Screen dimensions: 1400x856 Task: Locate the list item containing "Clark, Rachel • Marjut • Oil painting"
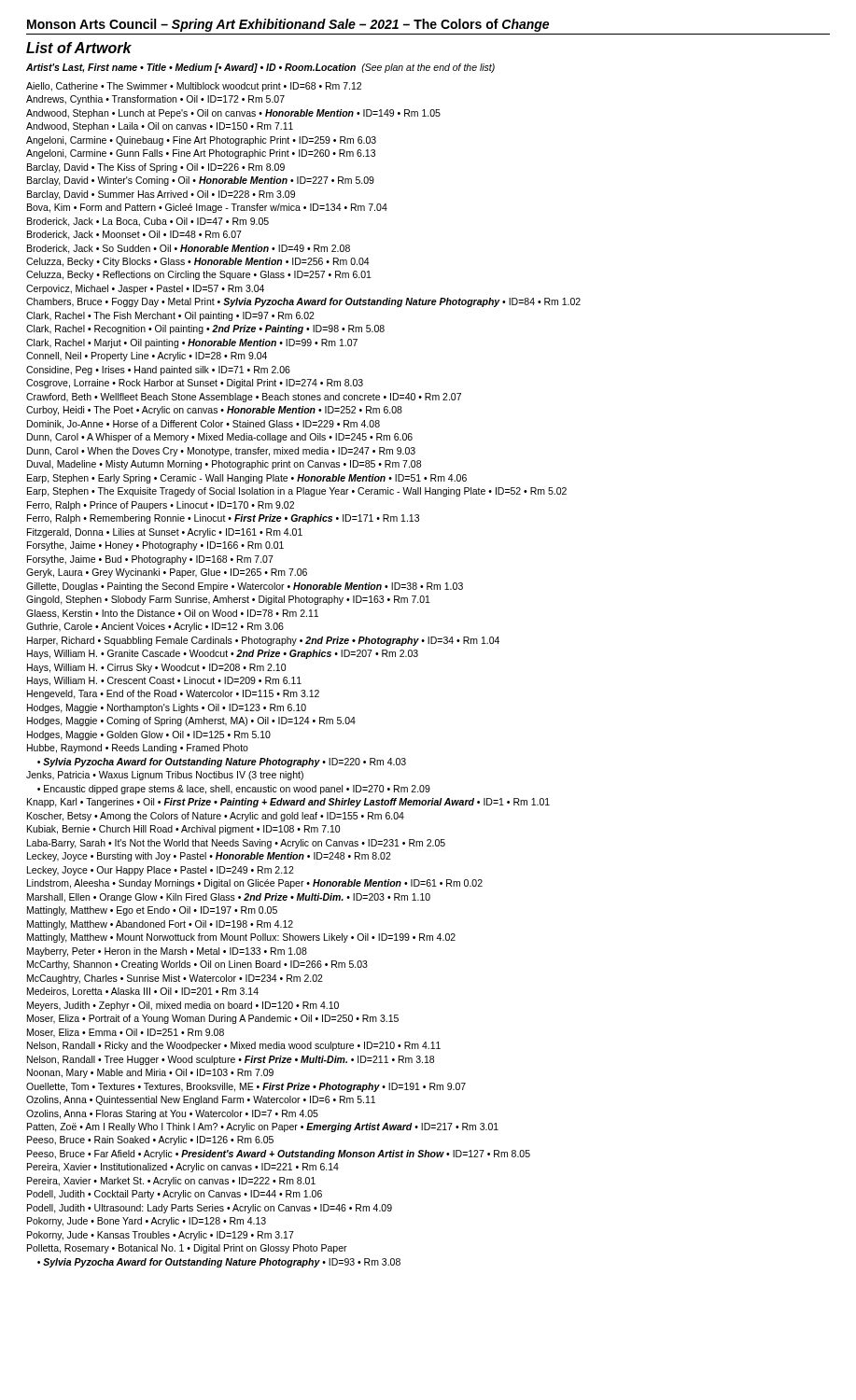[192, 343]
